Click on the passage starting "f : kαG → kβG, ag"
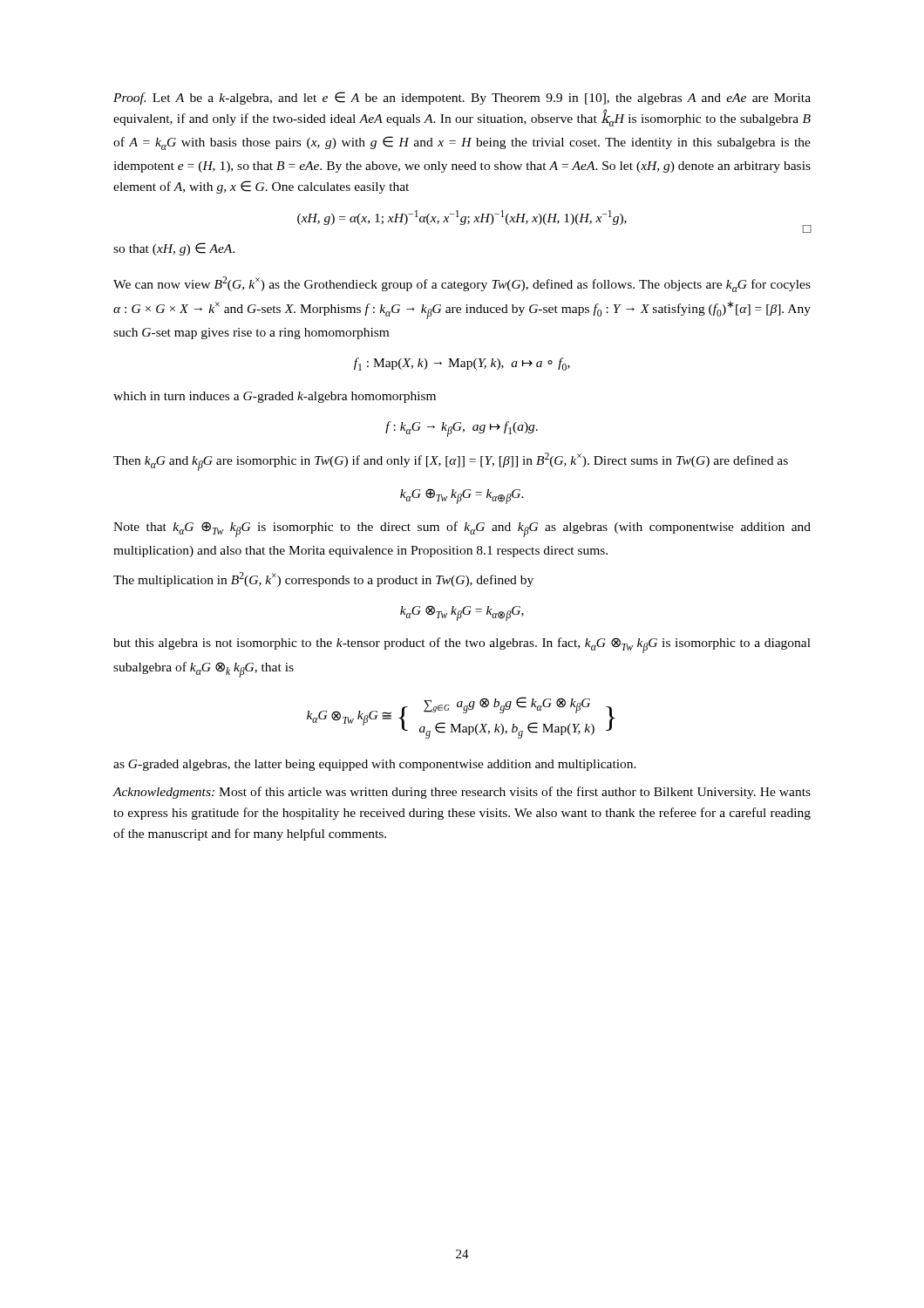This screenshot has width=924, height=1308. tap(462, 428)
